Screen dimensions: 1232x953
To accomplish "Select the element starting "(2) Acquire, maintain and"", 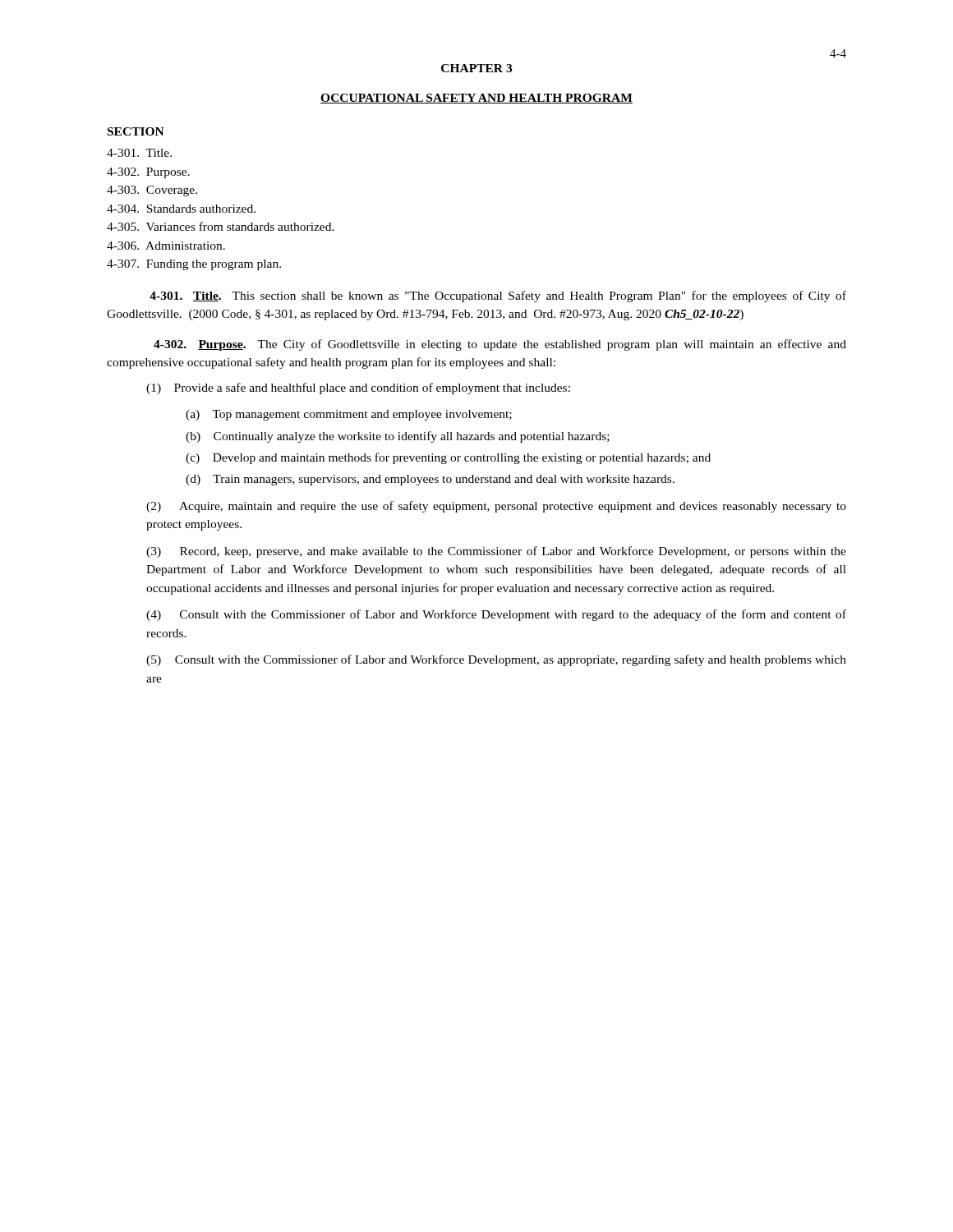I will tap(496, 515).
